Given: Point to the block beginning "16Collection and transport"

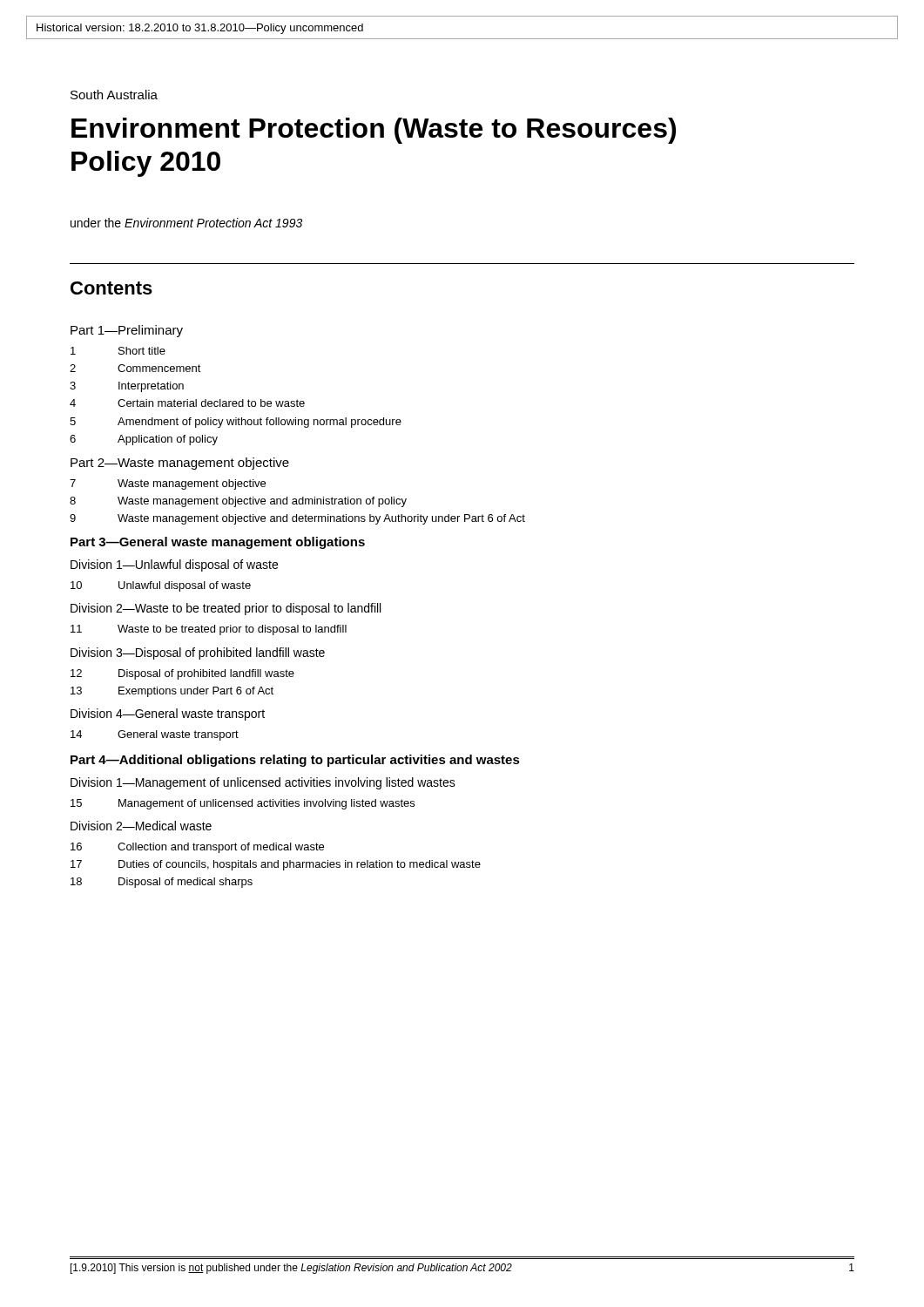Looking at the screenshot, I should (x=197, y=847).
